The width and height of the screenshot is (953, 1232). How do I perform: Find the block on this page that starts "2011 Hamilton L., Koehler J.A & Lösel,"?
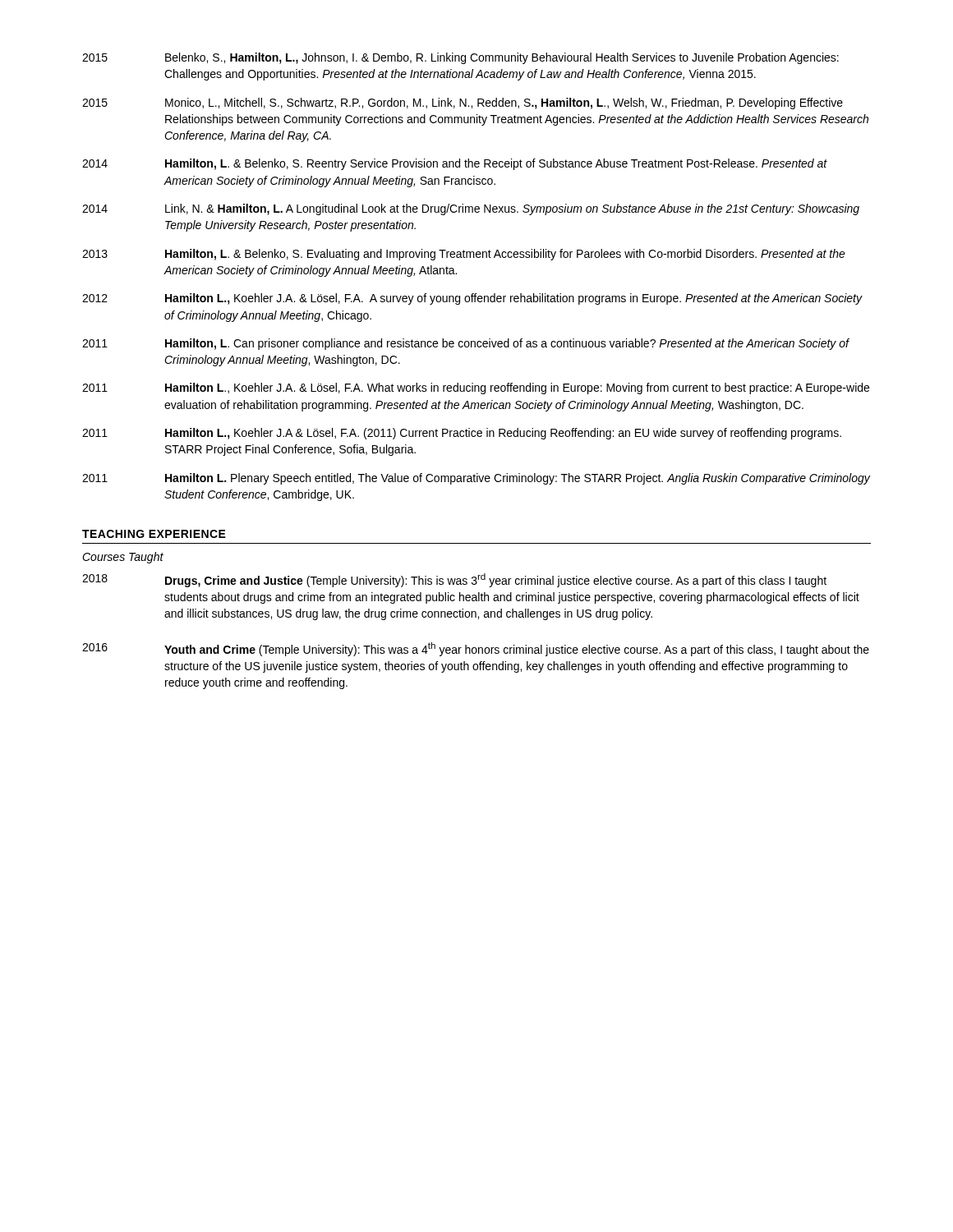[476, 441]
